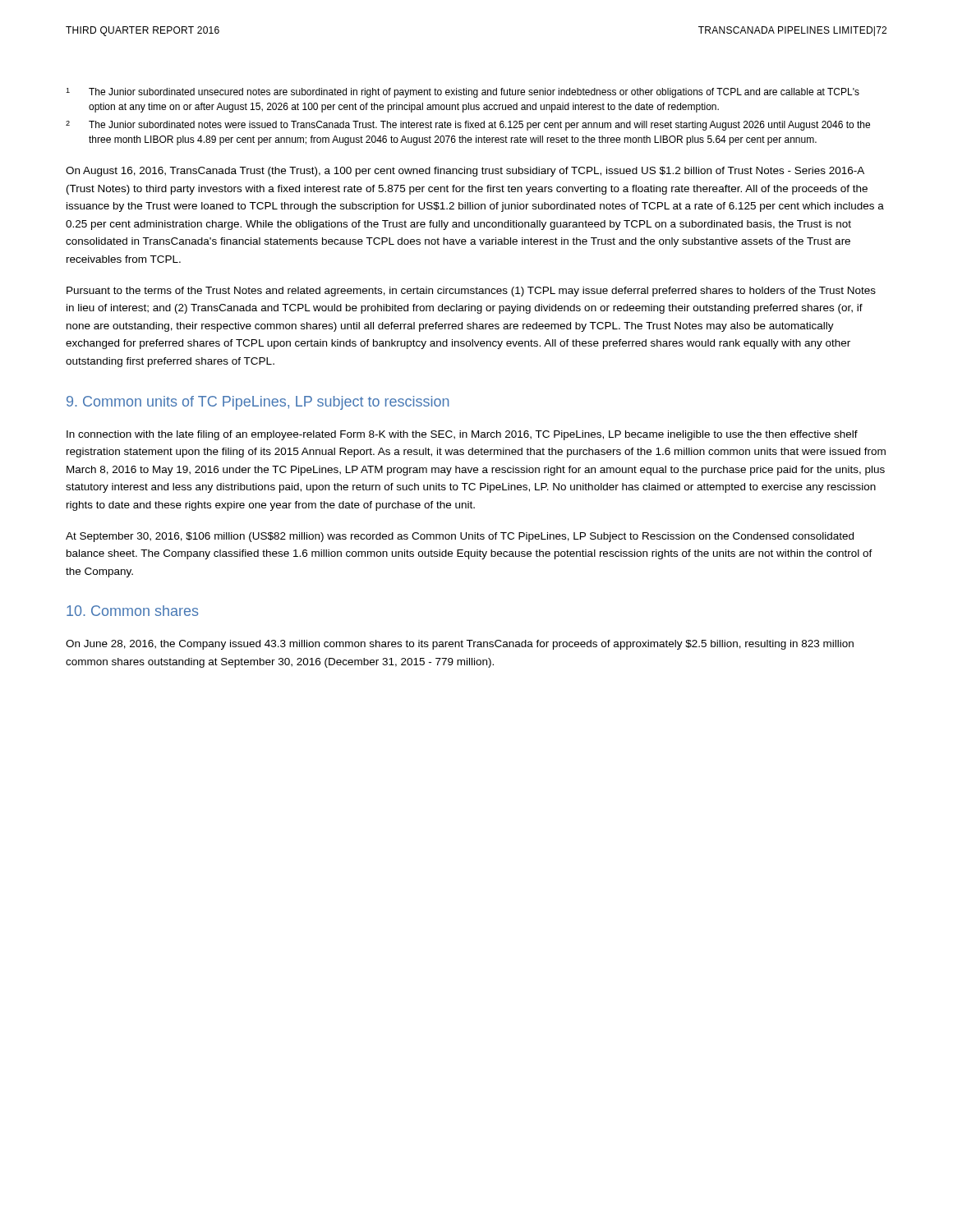This screenshot has width=953, height=1232.
Task: Point to the region starting "2 The Junior subordinated"
Action: pos(476,132)
